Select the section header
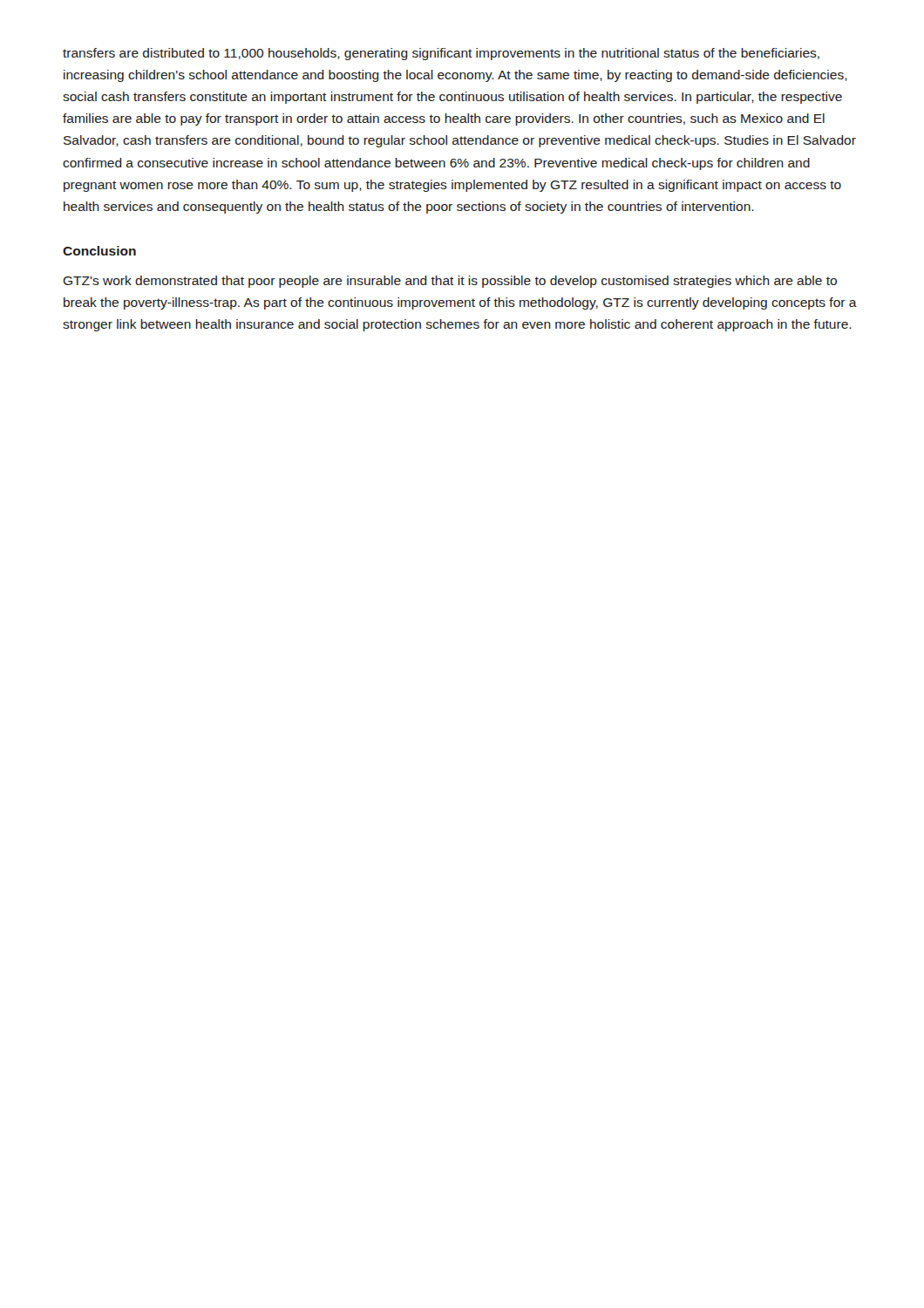Viewport: 924px width, 1308px height. pos(100,251)
